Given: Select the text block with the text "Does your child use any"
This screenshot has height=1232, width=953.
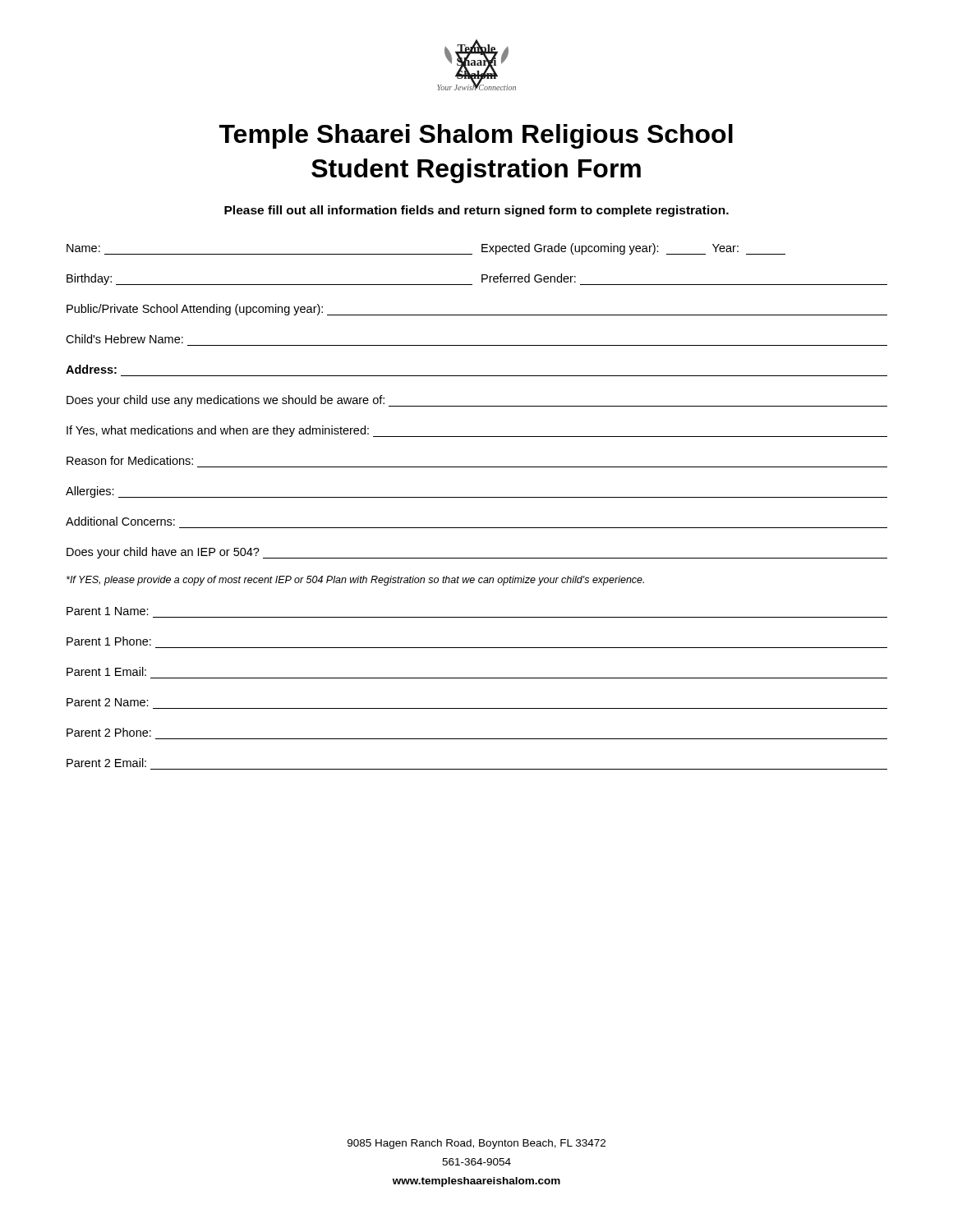Looking at the screenshot, I should coord(476,399).
